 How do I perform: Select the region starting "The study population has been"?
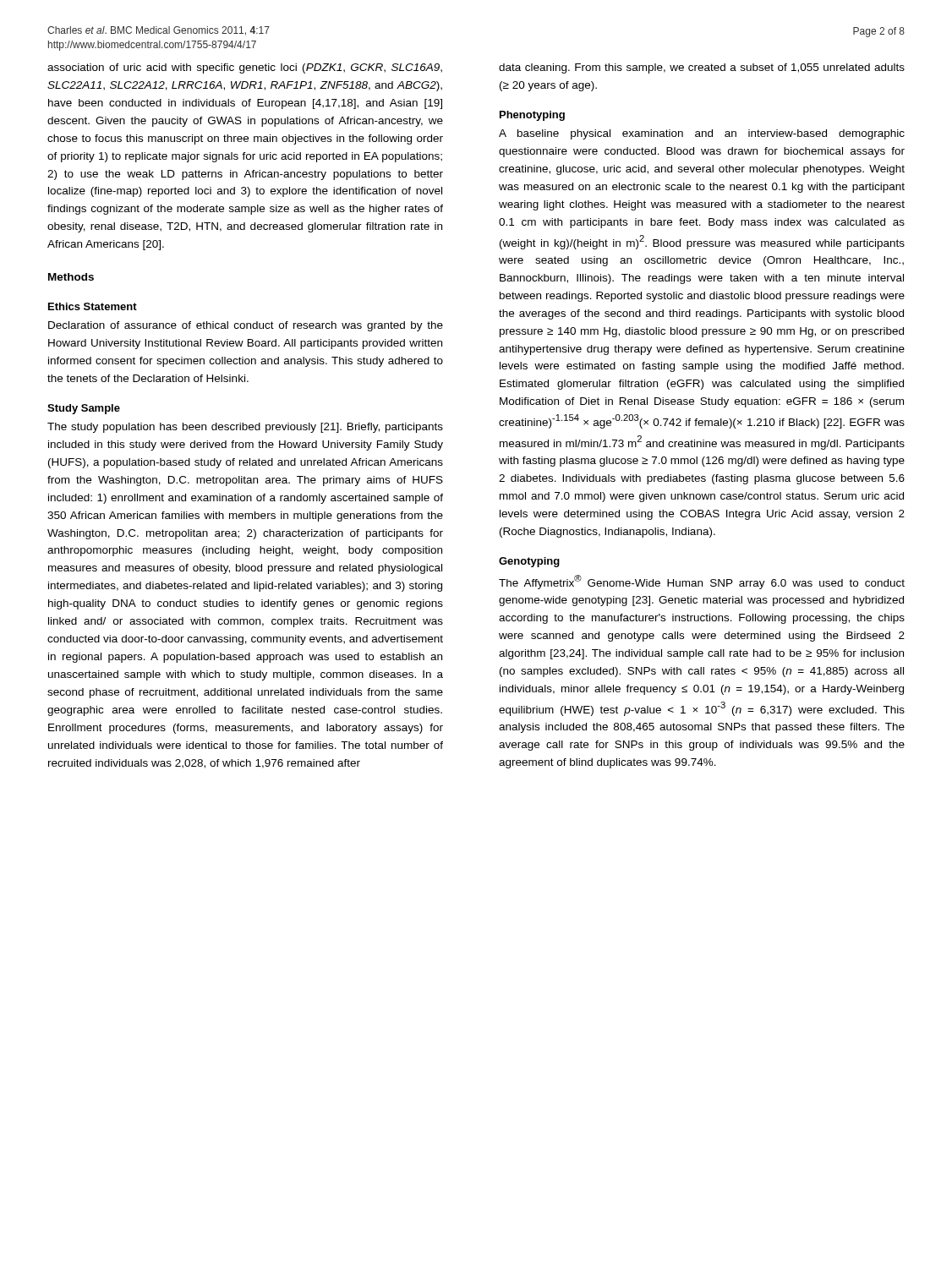tap(245, 595)
